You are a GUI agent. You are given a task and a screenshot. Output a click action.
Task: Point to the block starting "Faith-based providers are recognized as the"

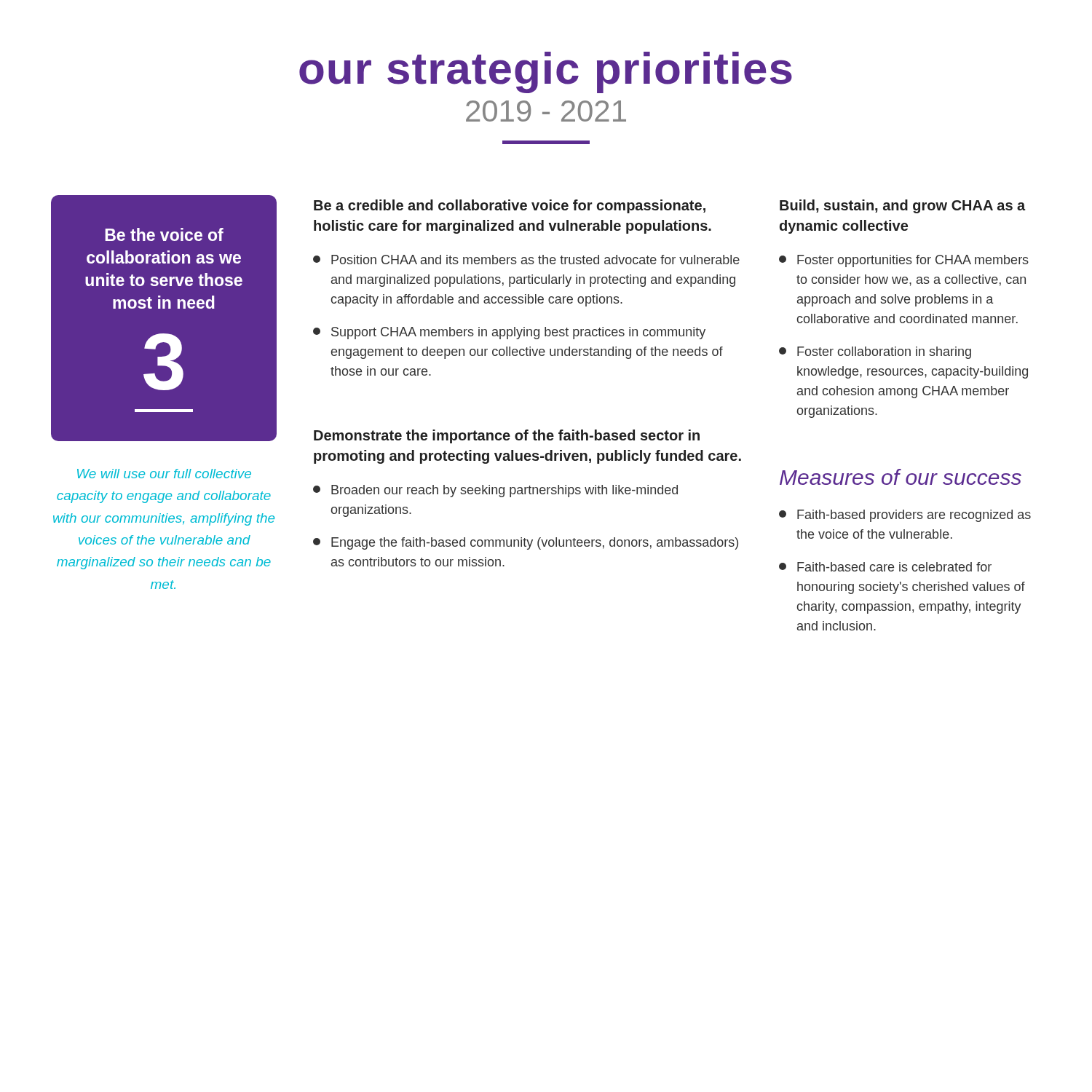point(910,525)
